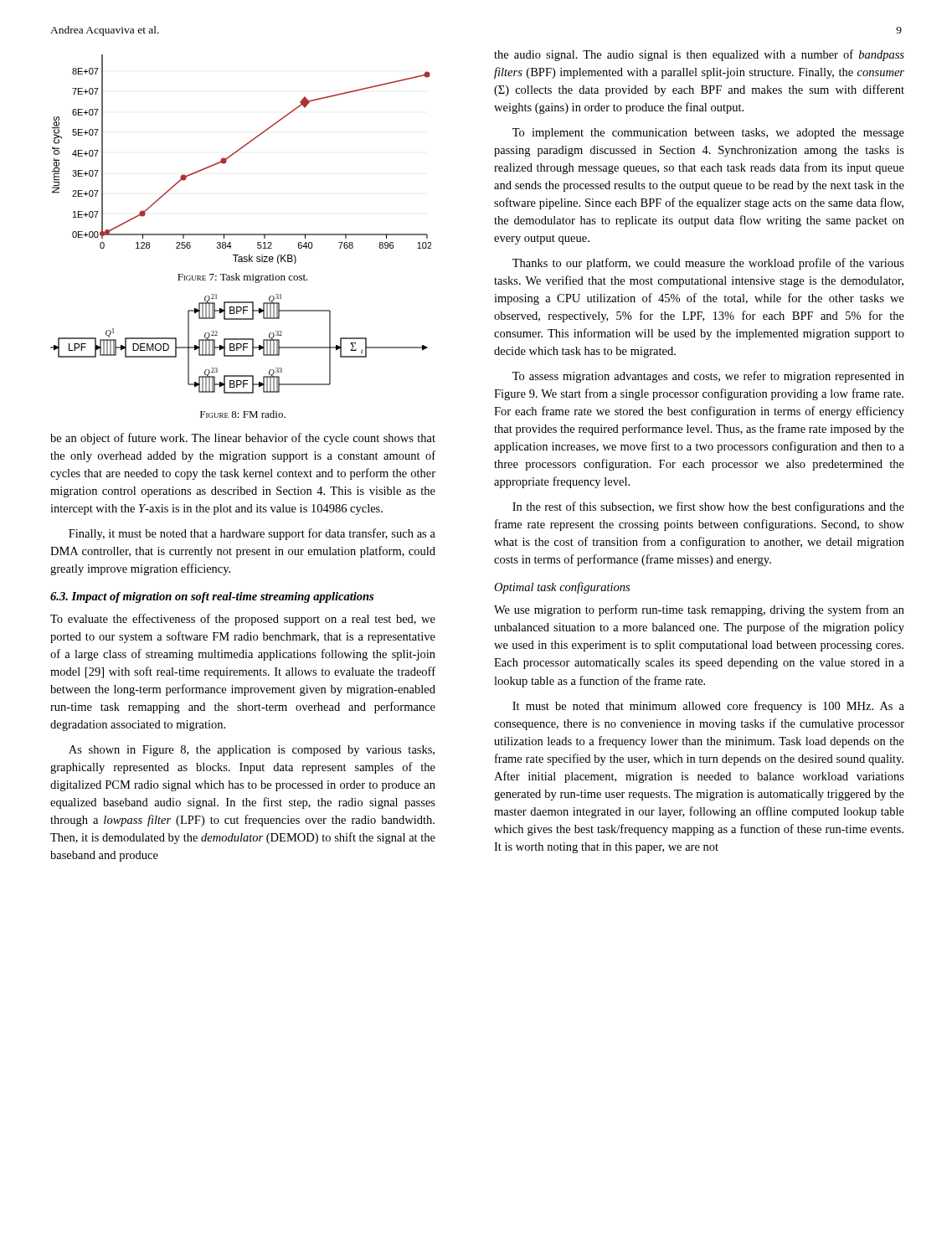Select the element starting "6.3. Impact of"
952x1256 pixels.
pyautogui.click(x=212, y=596)
